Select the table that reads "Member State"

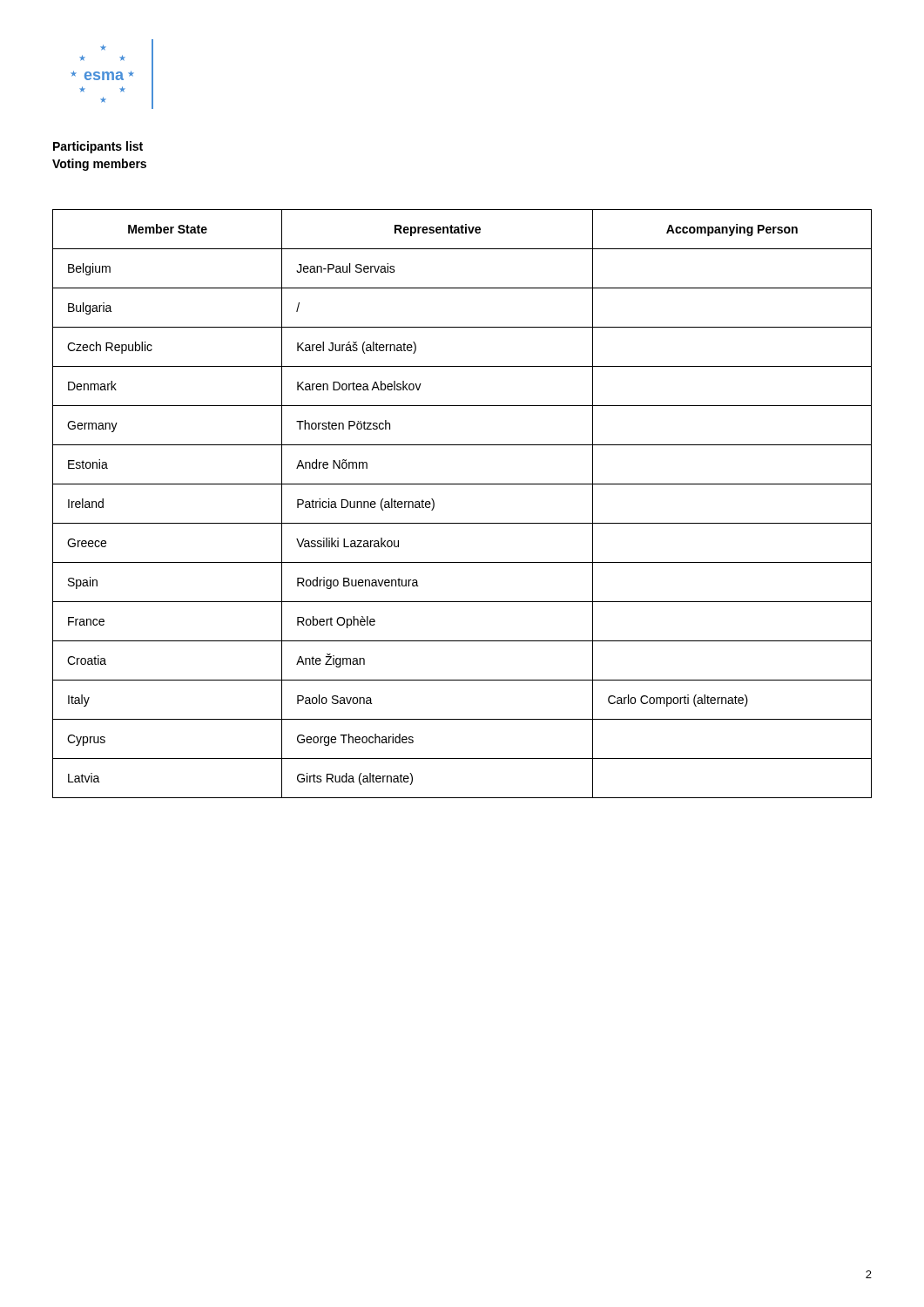point(462,504)
